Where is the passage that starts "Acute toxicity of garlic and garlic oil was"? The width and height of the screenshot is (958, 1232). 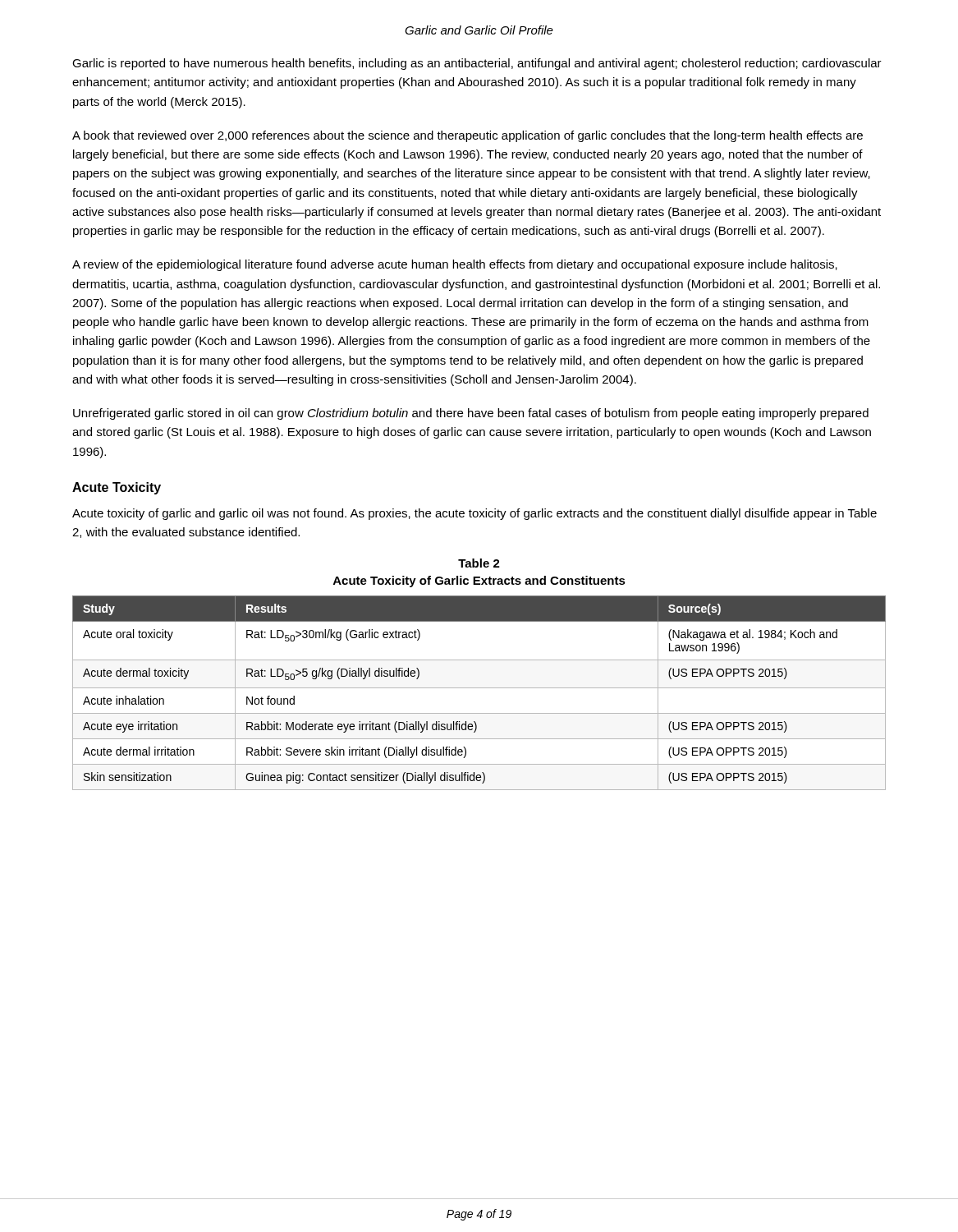[475, 522]
